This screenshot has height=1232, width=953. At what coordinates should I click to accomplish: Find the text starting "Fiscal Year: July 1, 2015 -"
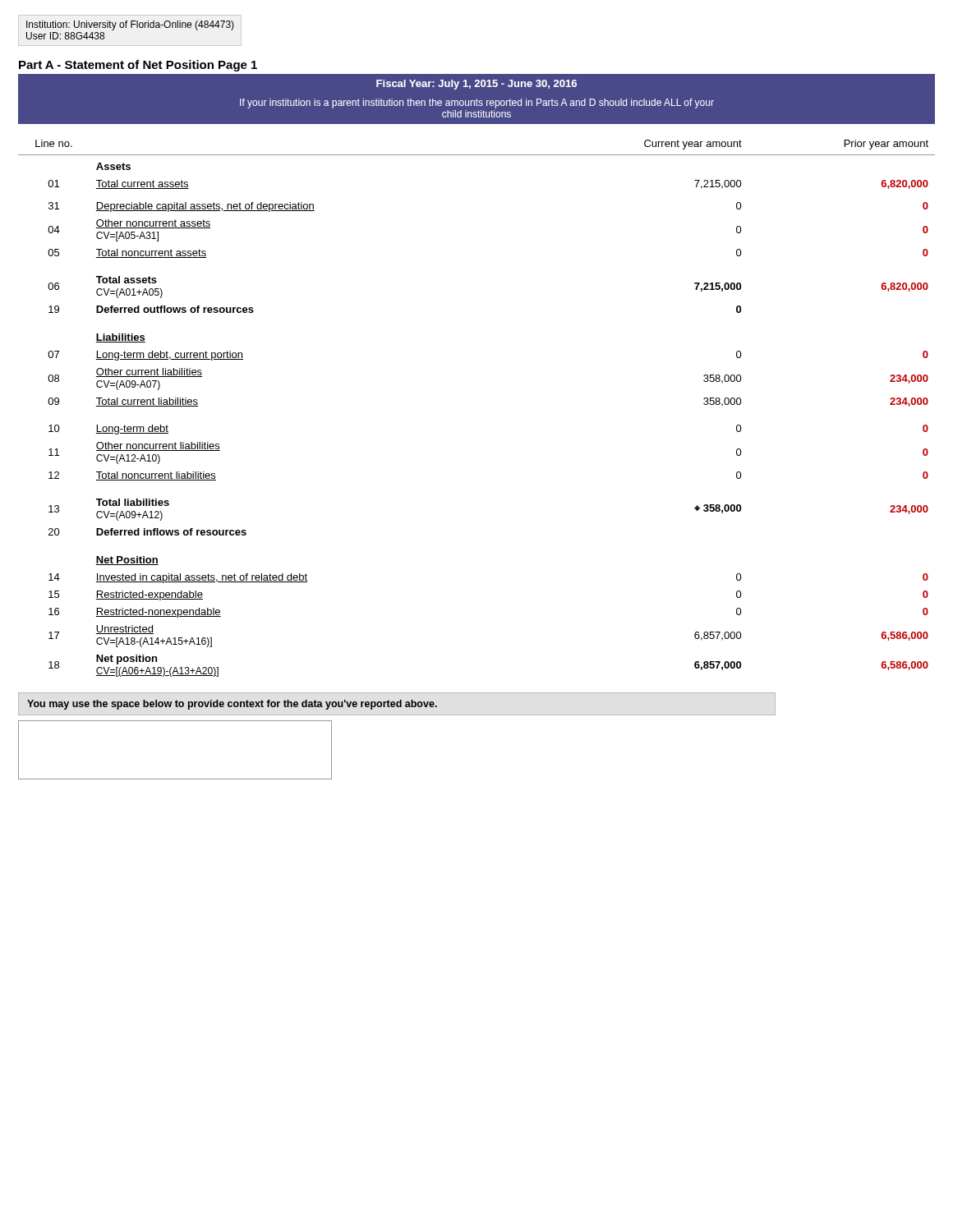click(x=476, y=83)
